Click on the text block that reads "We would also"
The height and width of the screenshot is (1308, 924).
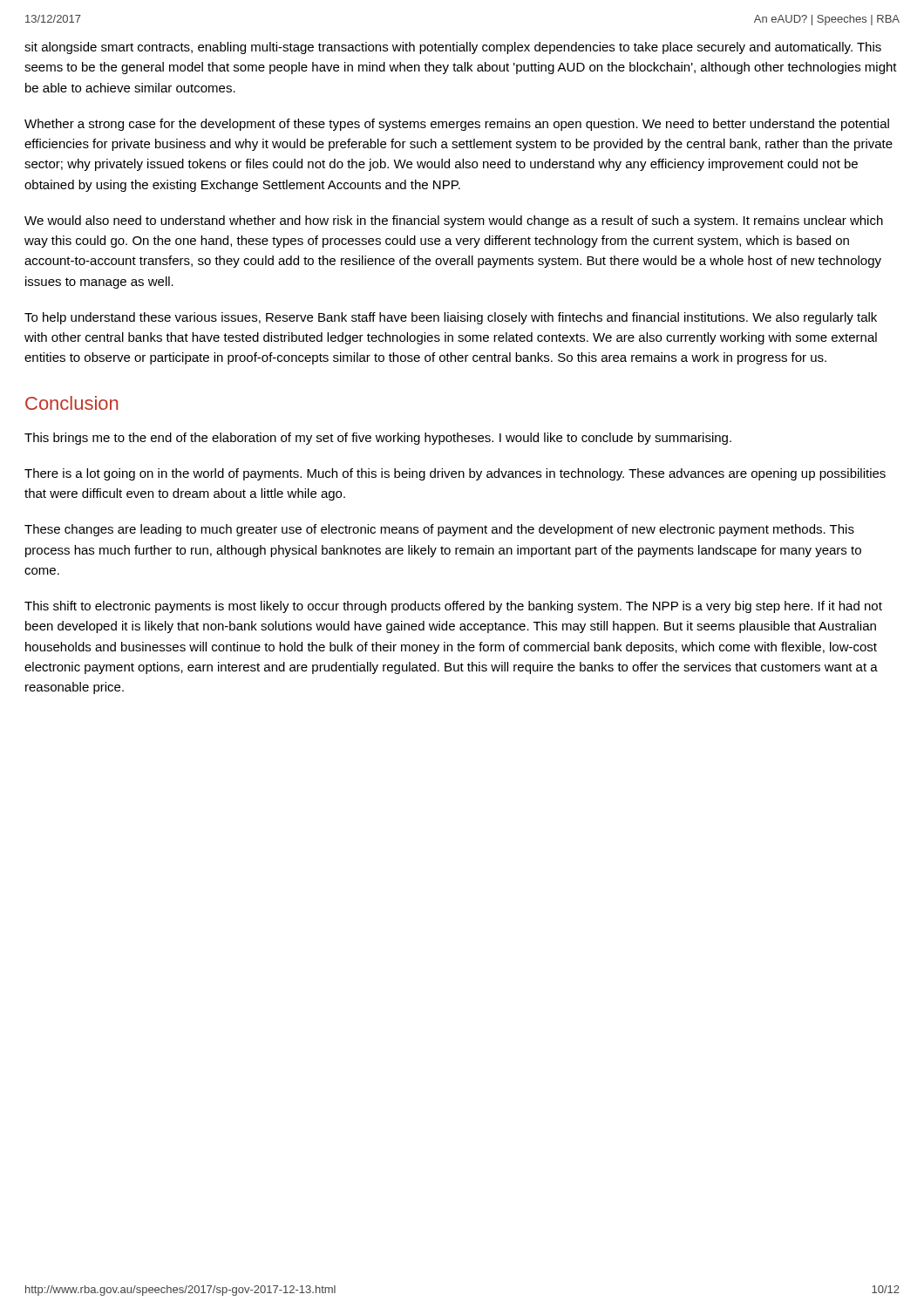[462, 250]
